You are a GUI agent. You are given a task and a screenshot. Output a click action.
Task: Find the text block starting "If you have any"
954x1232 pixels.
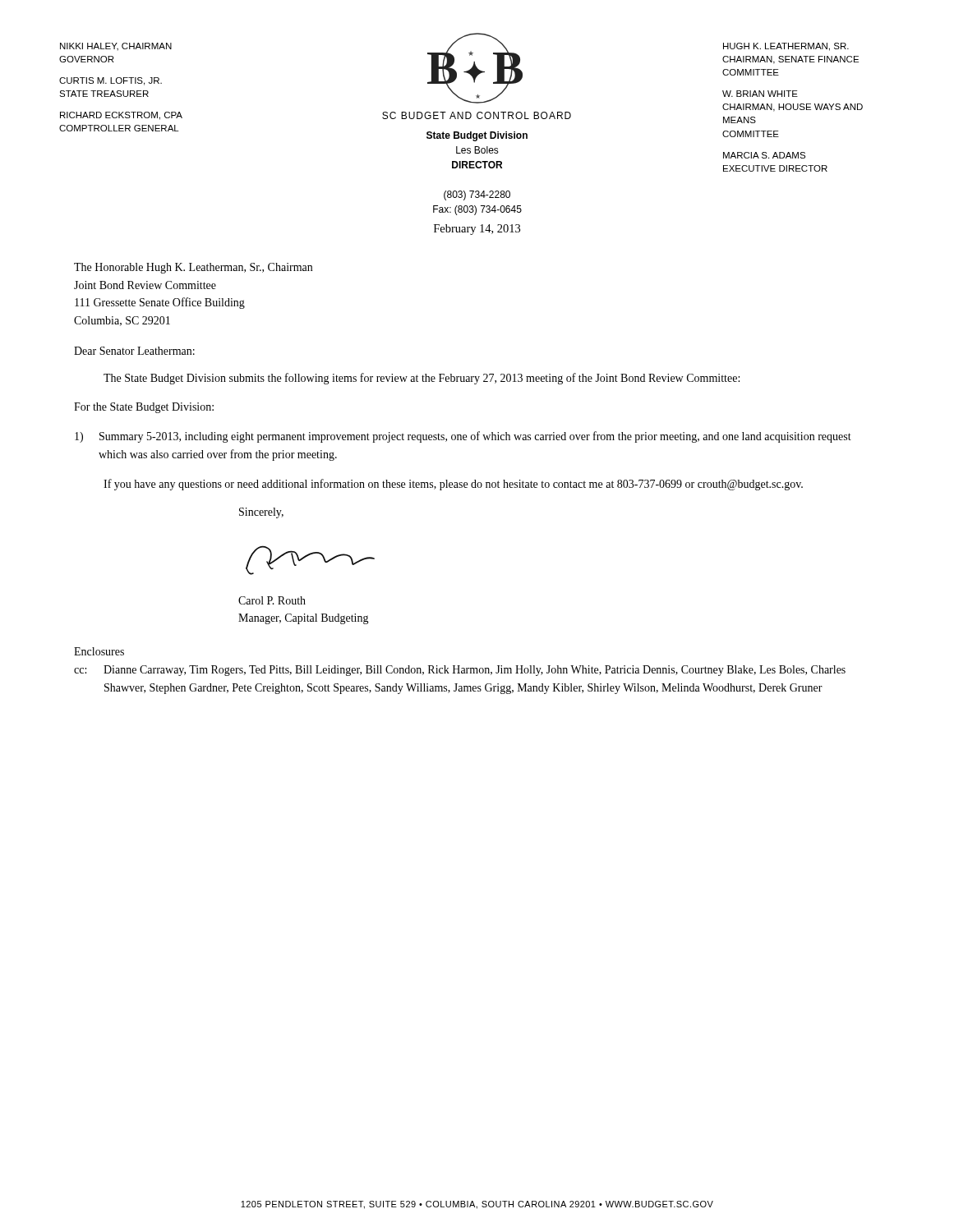point(453,484)
